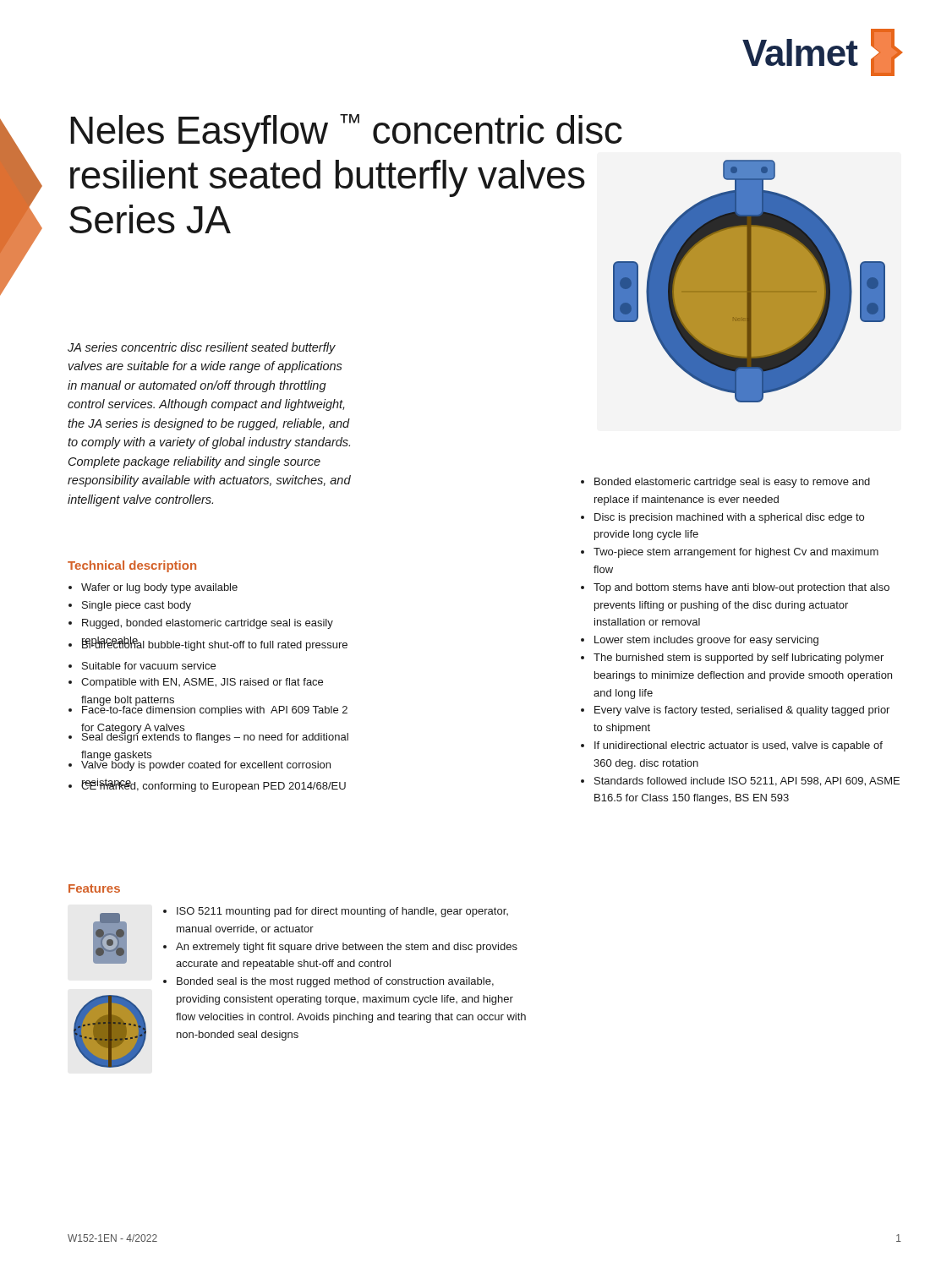Locate the passage starting "Bonded elastomeric cartridge seal is"
The width and height of the screenshot is (952, 1268).
point(741,640)
